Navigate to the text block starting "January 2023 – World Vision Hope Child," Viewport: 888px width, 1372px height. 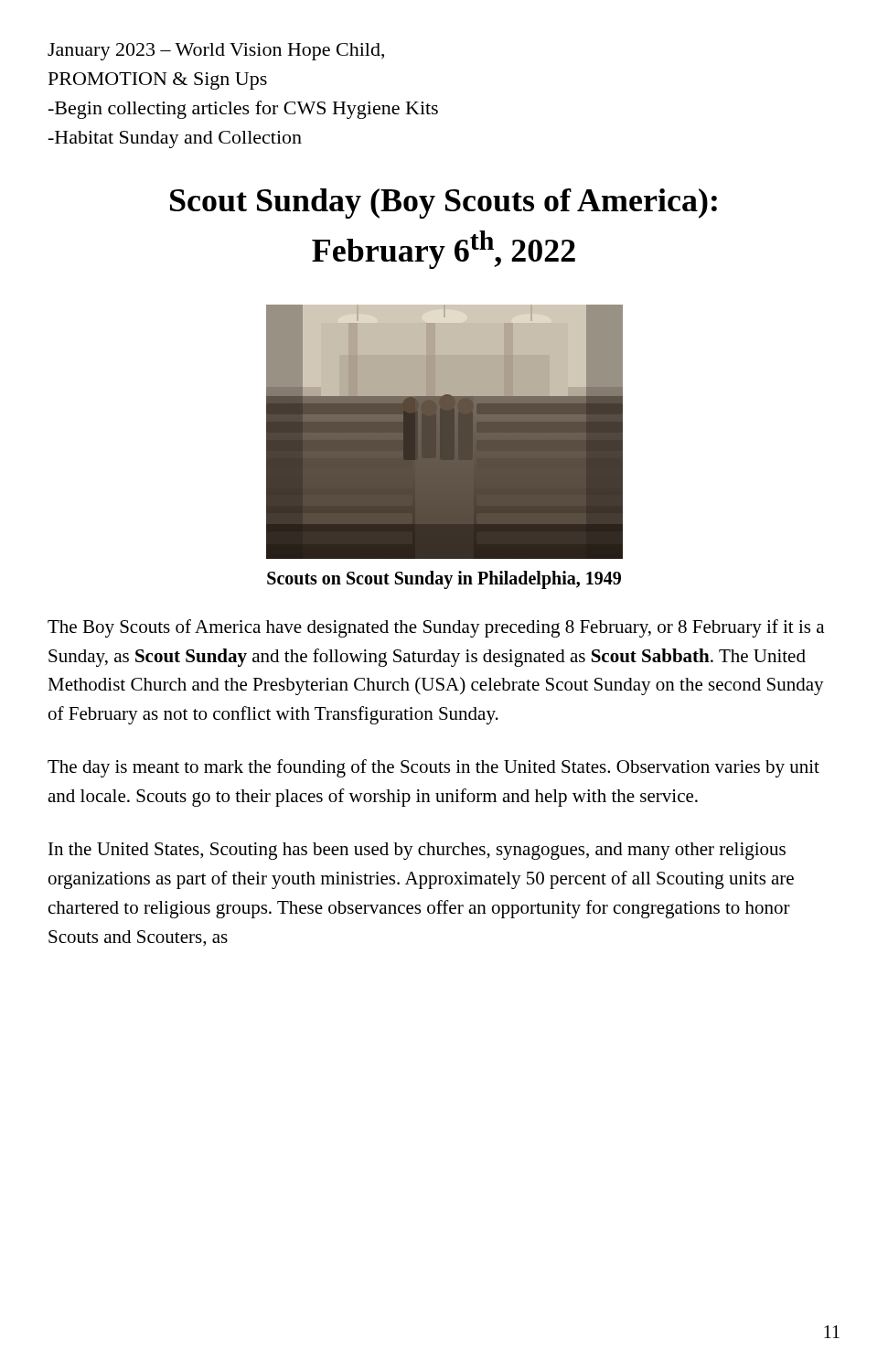(243, 93)
